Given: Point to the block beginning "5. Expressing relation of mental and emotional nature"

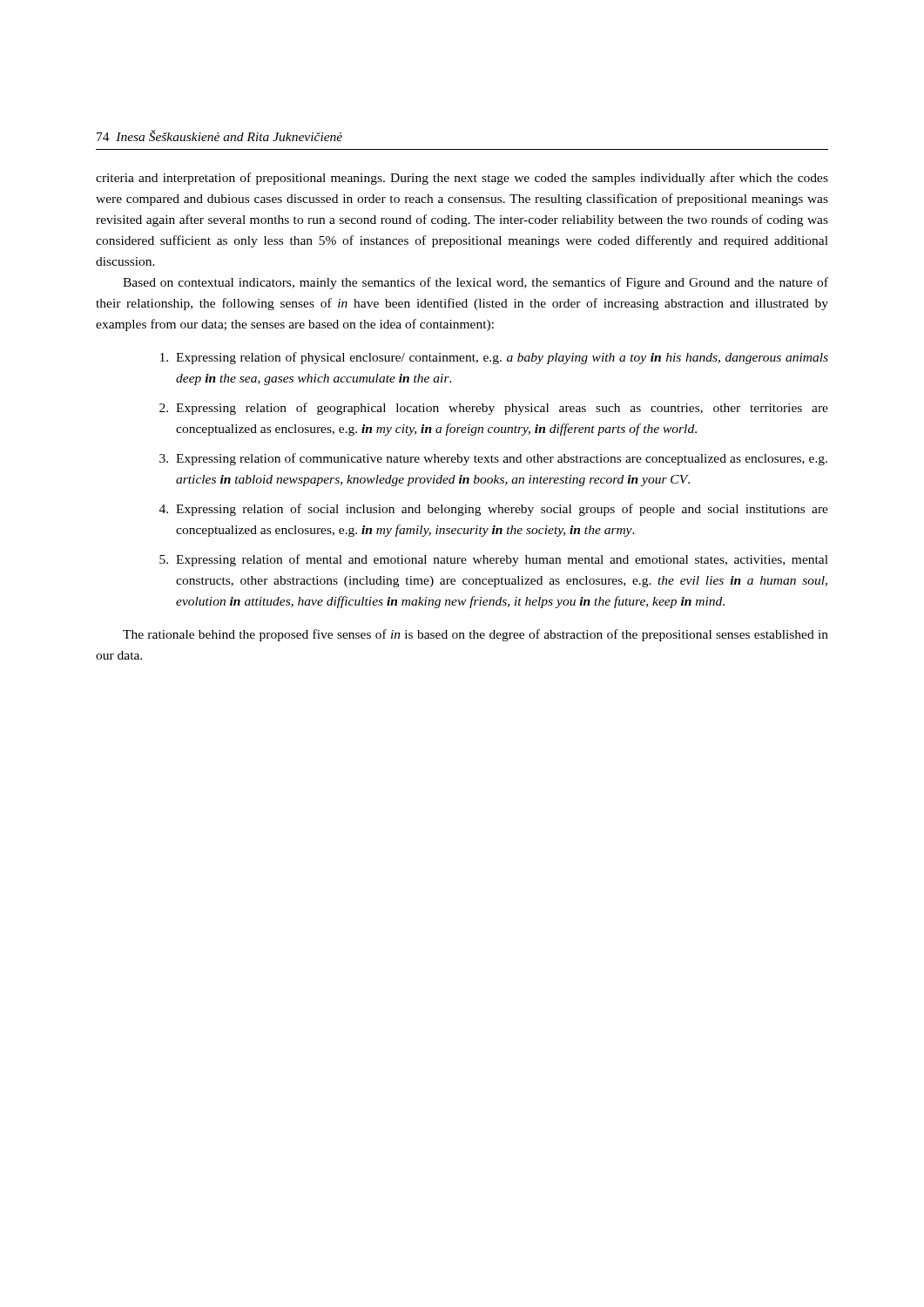Looking at the screenshot, I should [x=488, y=581].
